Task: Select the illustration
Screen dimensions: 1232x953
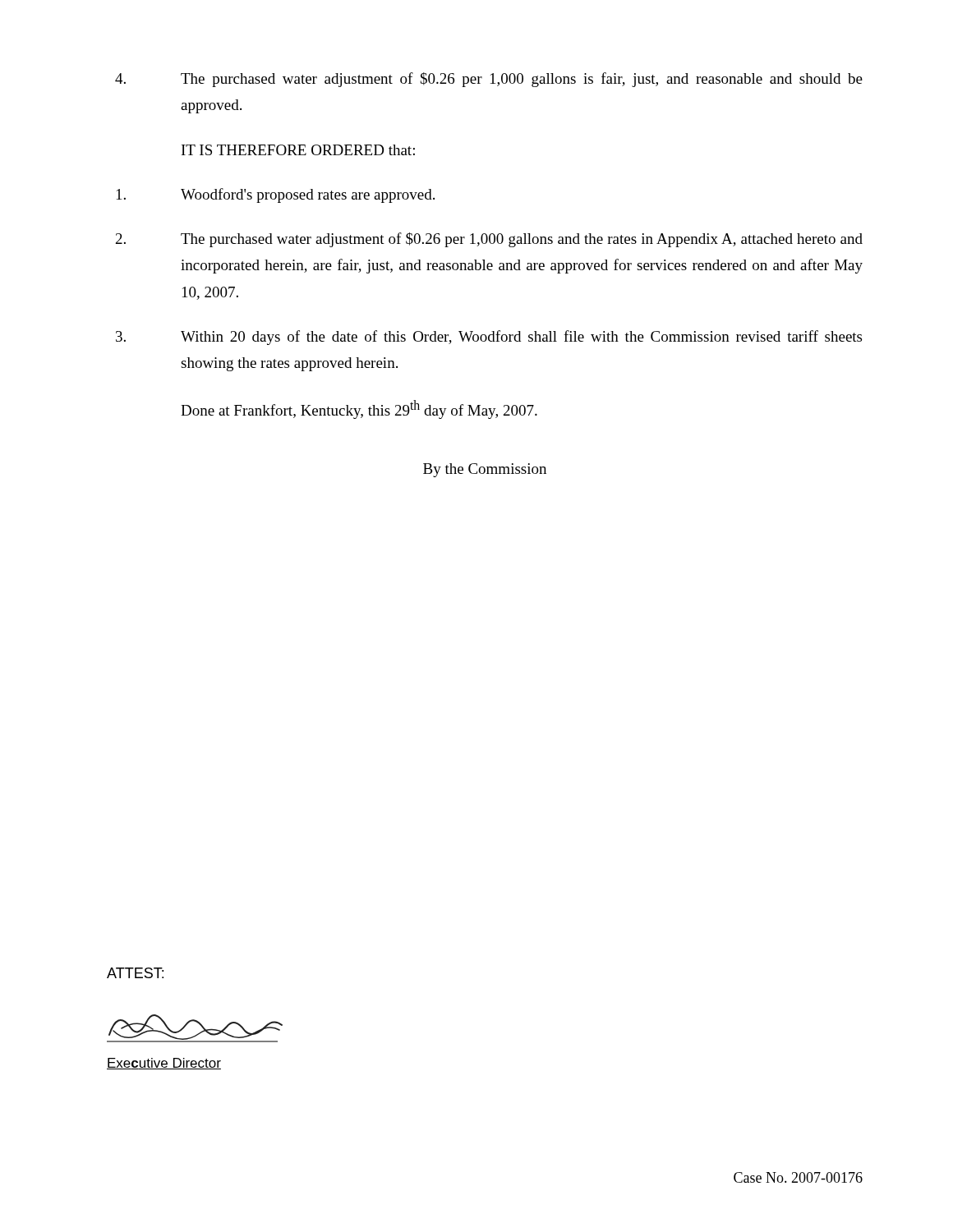Action: [x=191, y=1023]
